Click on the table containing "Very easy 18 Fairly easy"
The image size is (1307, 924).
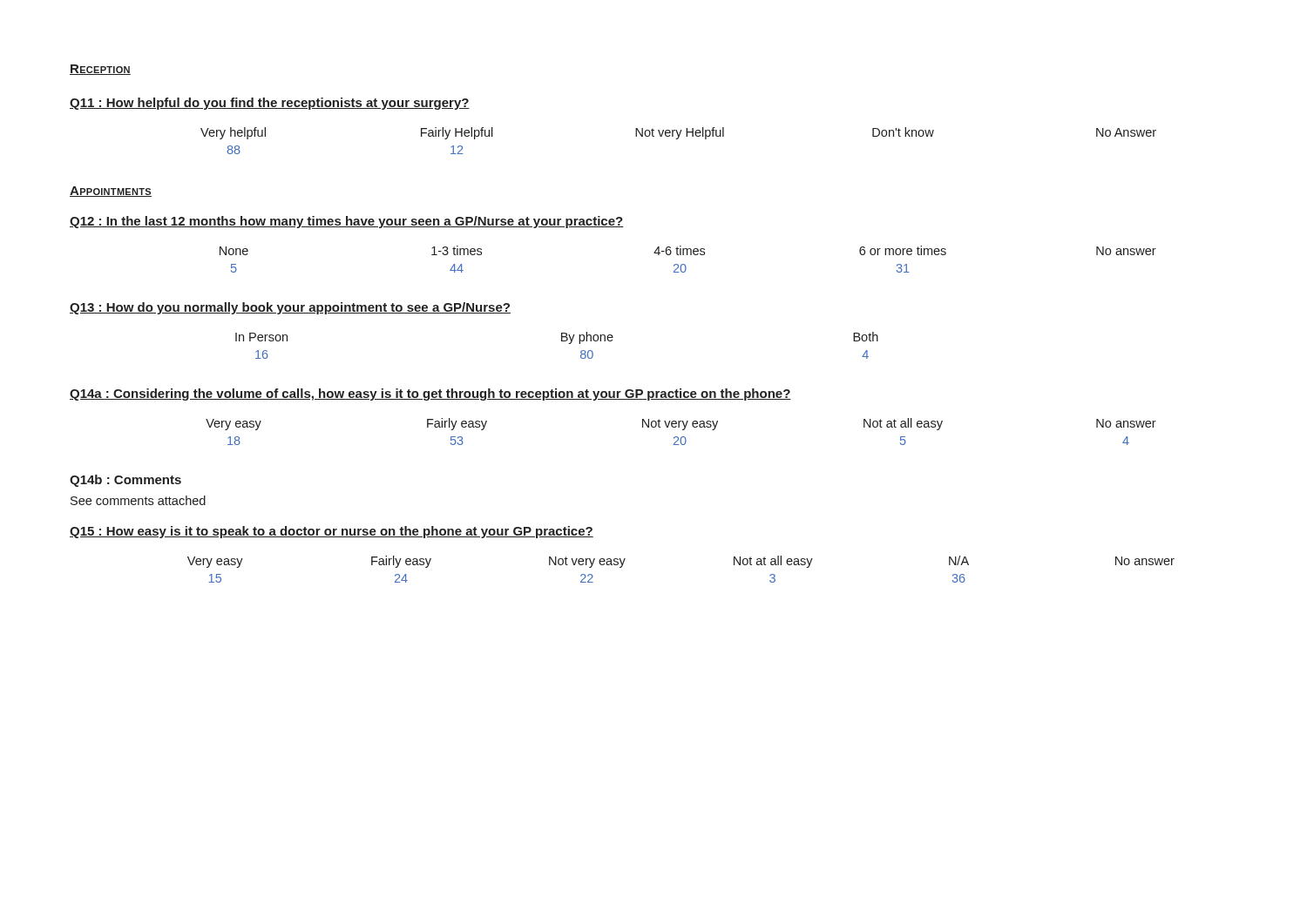click(x=654, y=432)
